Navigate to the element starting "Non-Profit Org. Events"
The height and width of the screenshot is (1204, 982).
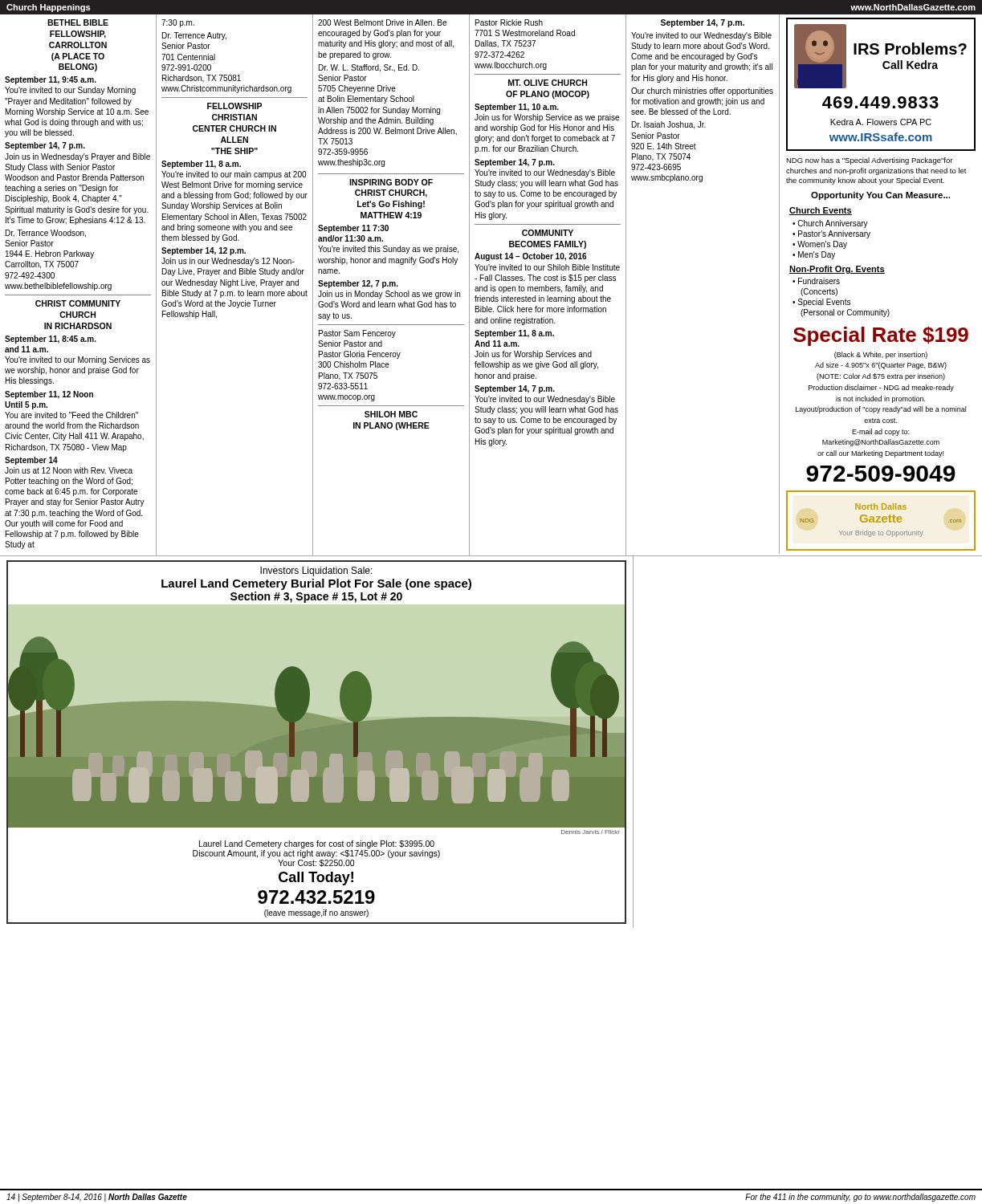point(837,269)
